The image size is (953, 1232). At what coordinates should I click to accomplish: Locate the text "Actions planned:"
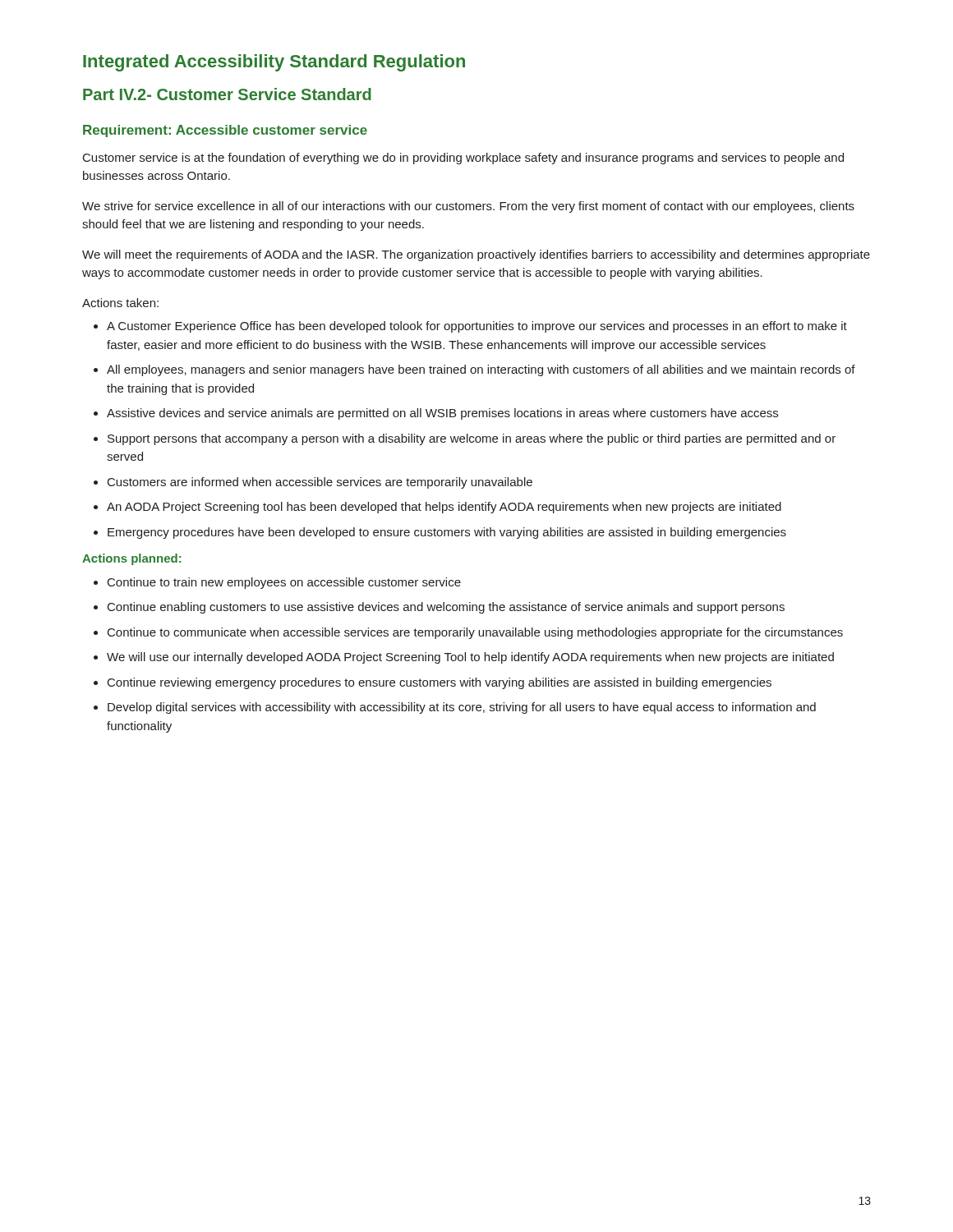click(132, 558)
